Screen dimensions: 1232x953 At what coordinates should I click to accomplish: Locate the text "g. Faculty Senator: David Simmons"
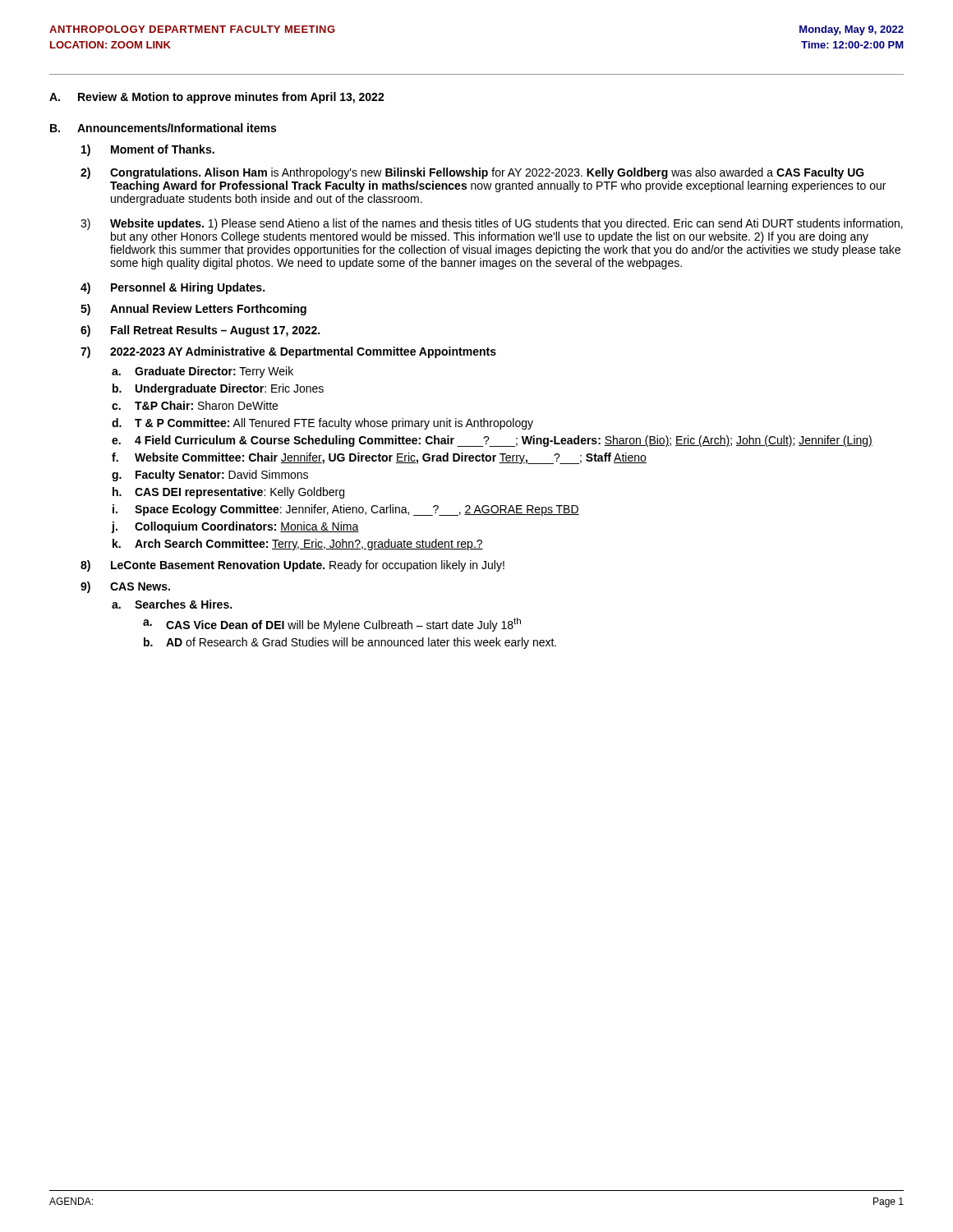tap(210, 476)
